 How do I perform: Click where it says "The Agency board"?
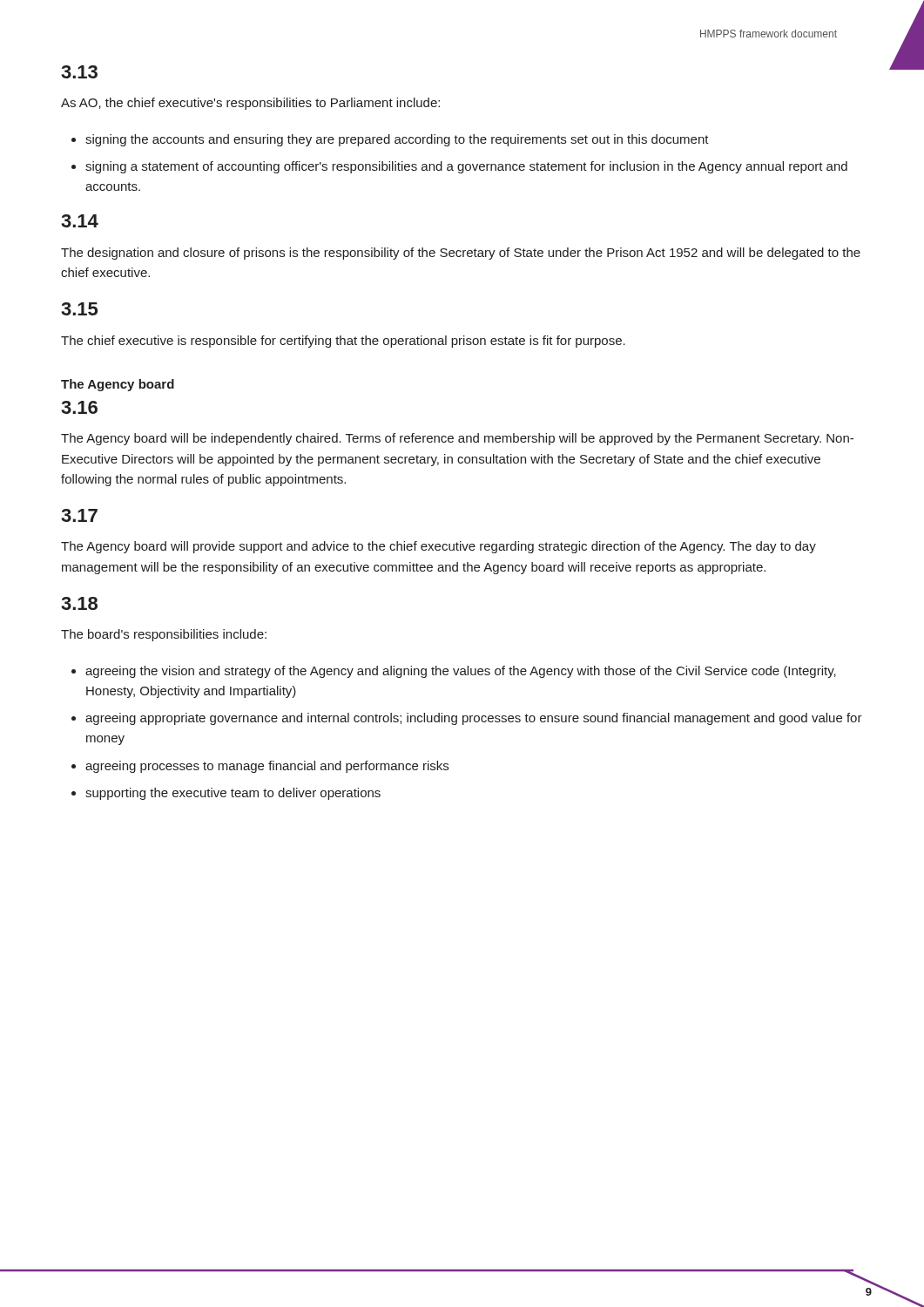118,384
